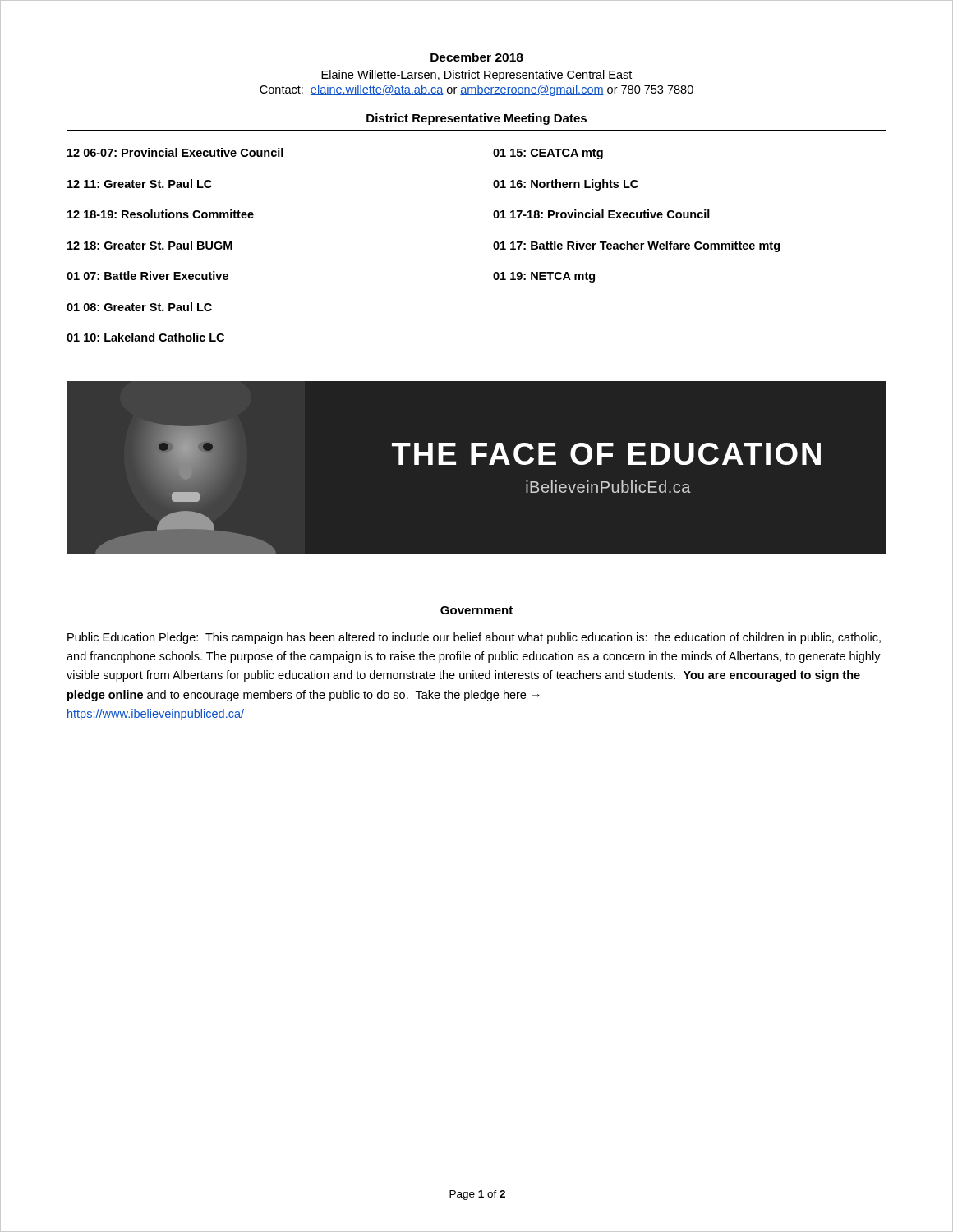This screenshot has height=1232, width=953.
Task: Click the passage that begins "12 18: Greater St."
Action: pyautogui.click(x=150, y=245)
